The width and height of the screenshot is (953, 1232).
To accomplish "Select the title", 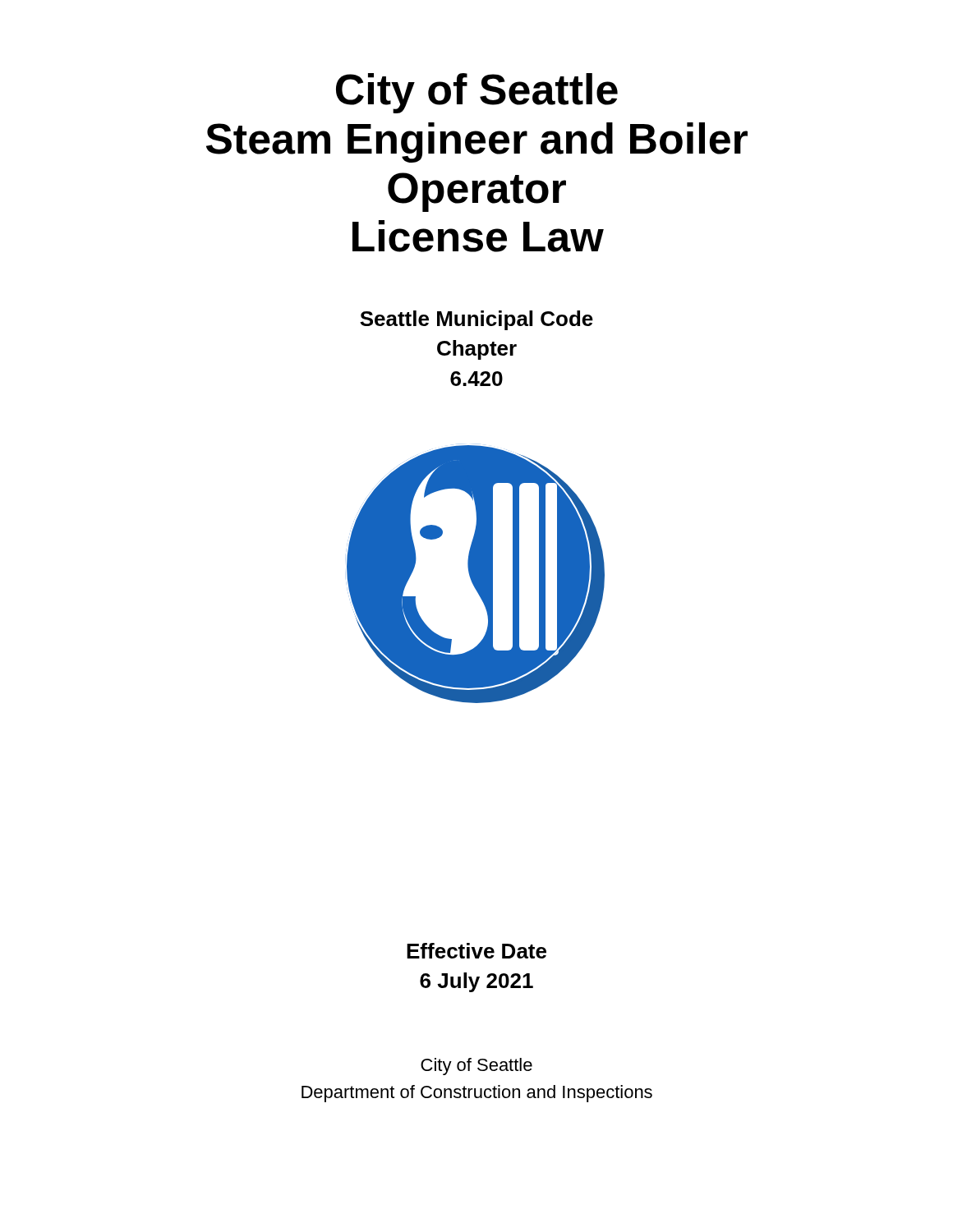I will pos(476,164).
